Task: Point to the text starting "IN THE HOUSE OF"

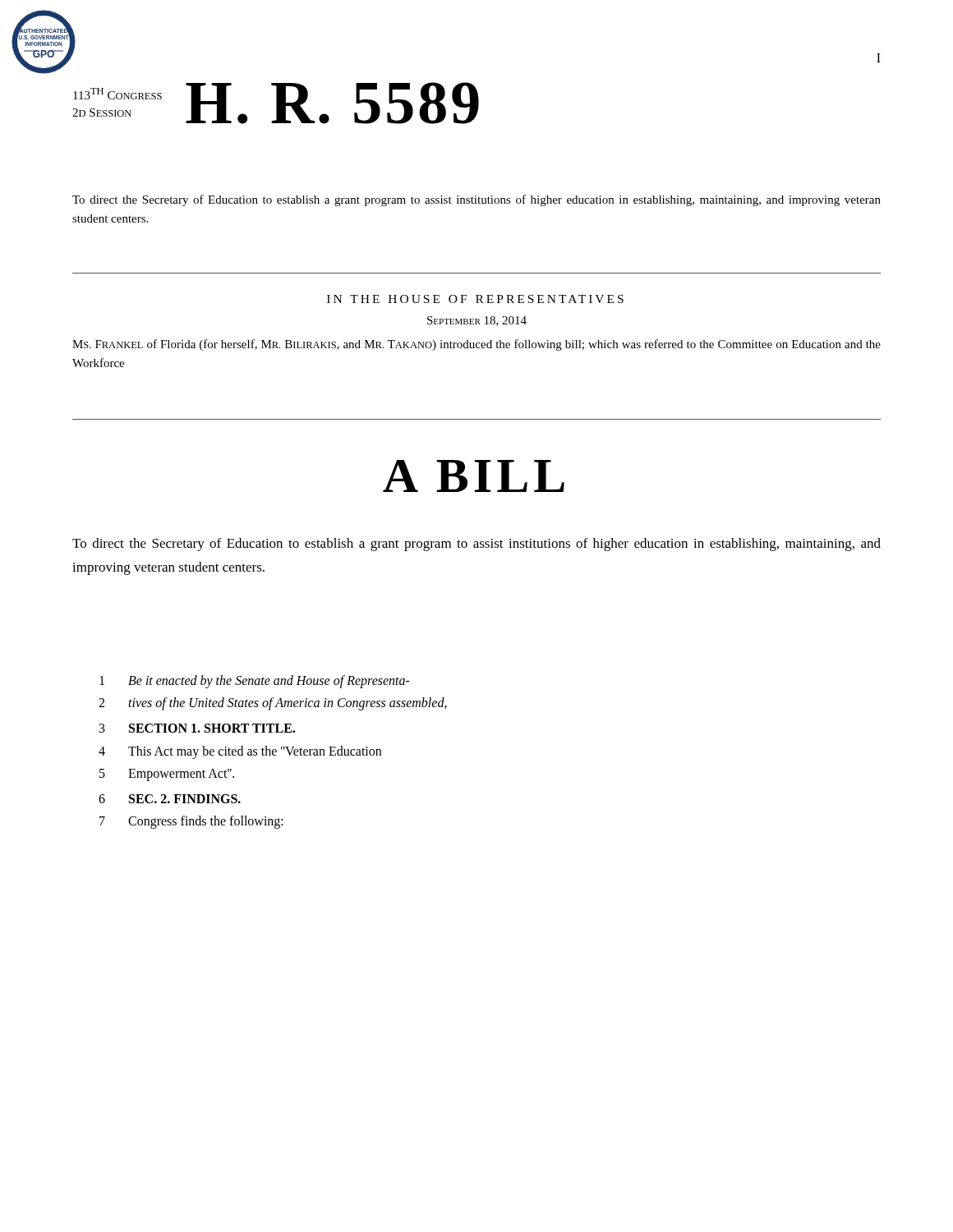Action: (x=476, y=299)
